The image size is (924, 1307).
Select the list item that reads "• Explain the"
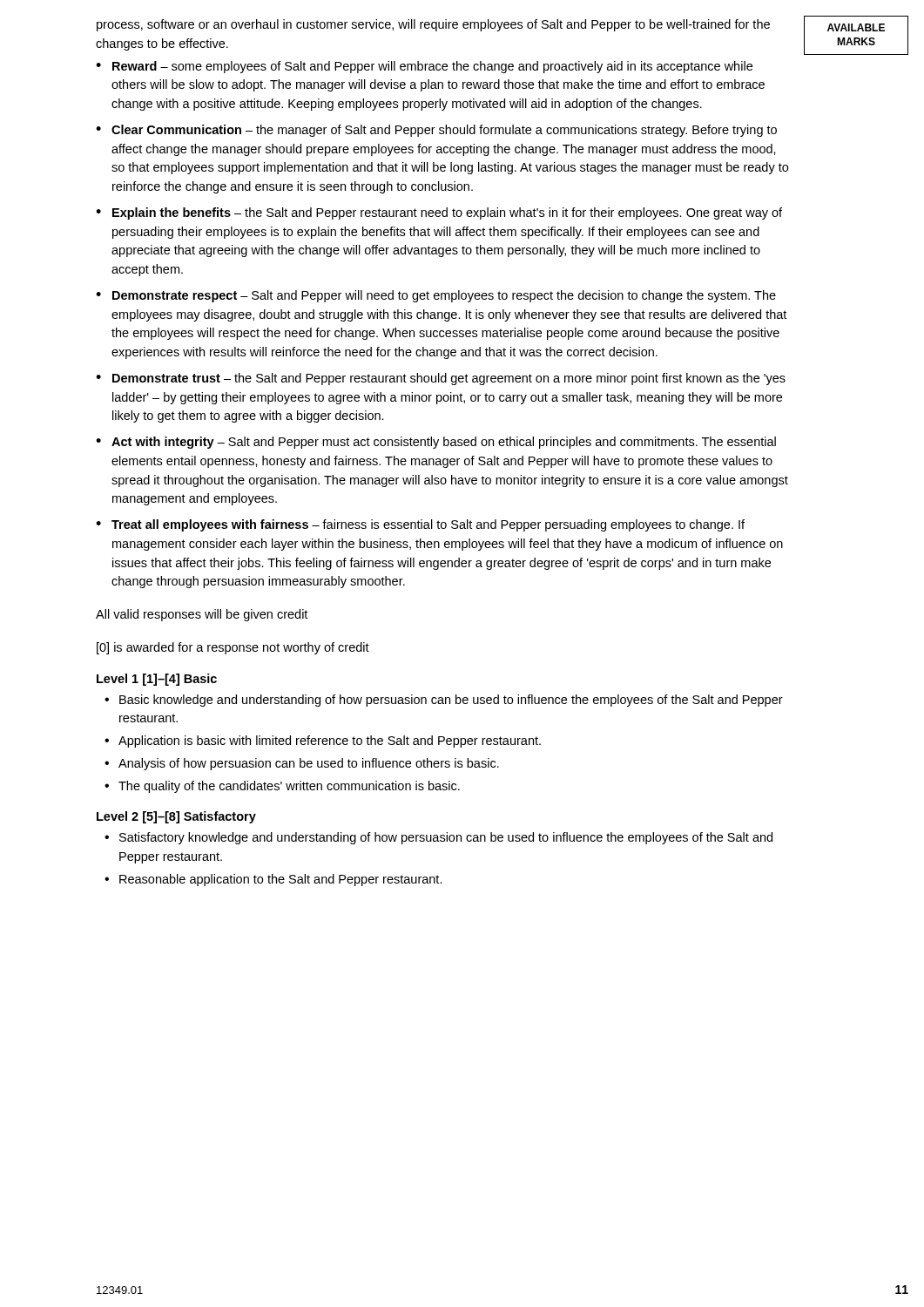point(442,242)
